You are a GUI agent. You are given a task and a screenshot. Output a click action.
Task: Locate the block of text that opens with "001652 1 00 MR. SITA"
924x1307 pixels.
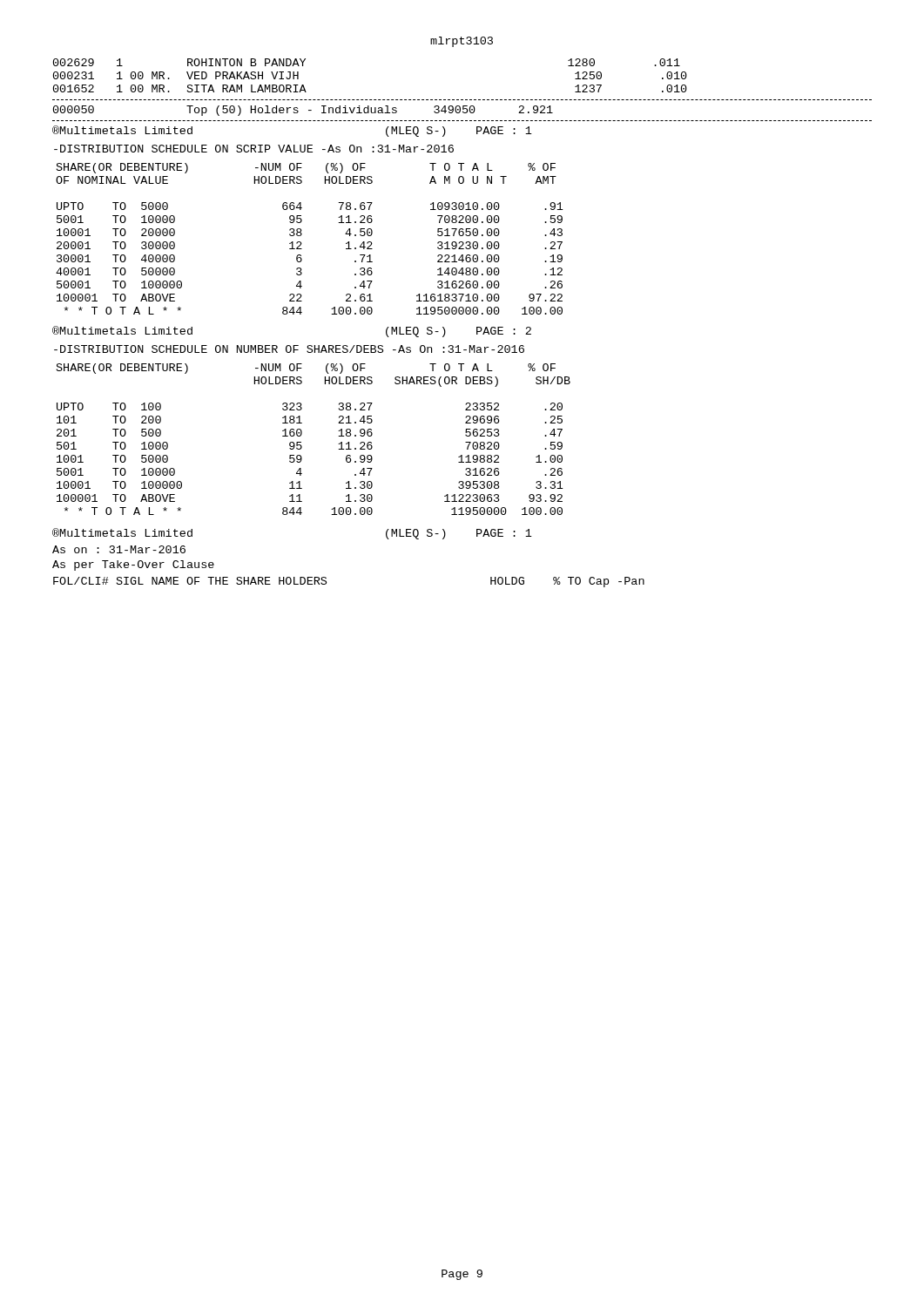(370, 89)
